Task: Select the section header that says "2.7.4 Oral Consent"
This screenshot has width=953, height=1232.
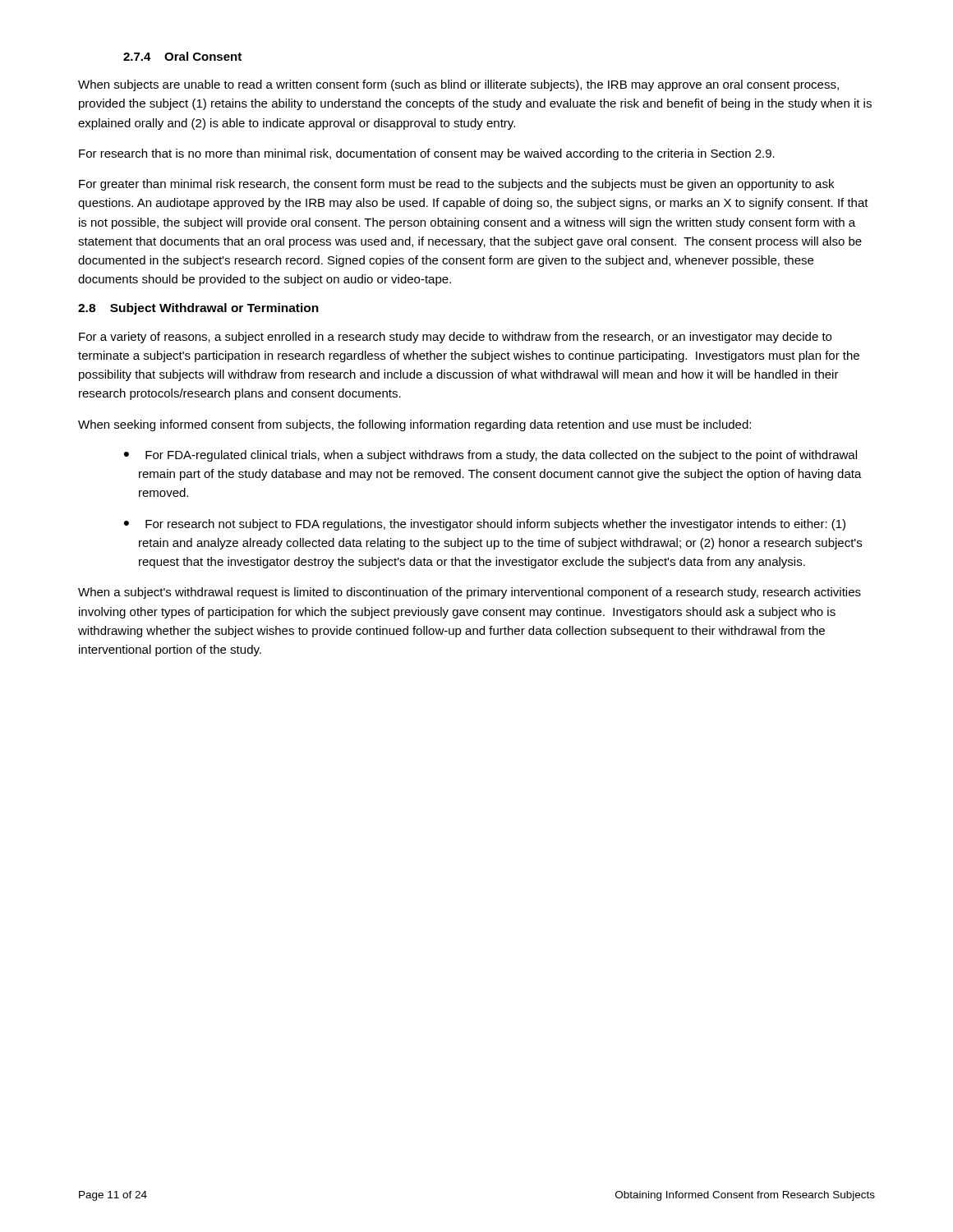Action: coord(182,56)
